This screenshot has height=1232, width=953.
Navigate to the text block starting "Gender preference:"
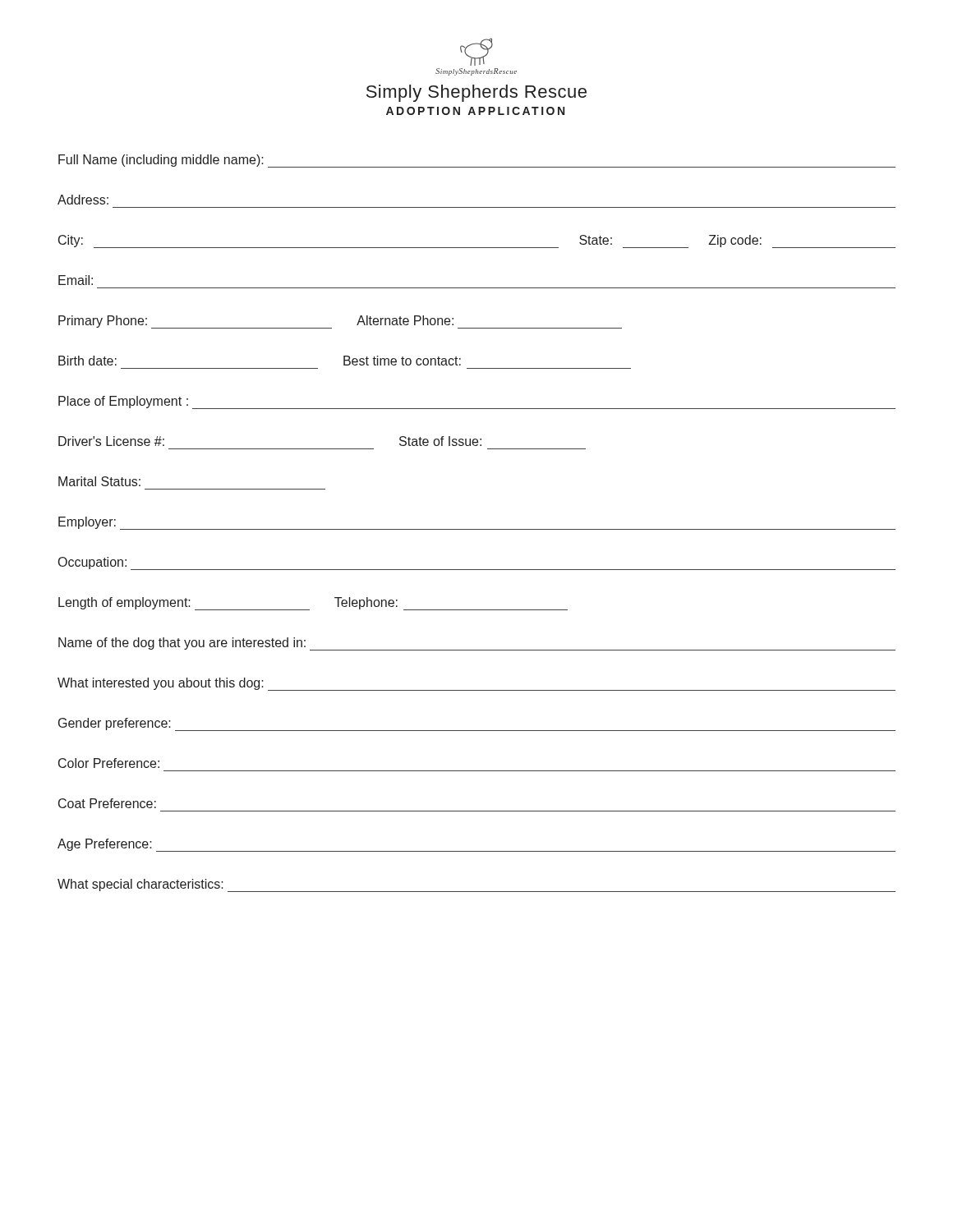pos(476,722)
